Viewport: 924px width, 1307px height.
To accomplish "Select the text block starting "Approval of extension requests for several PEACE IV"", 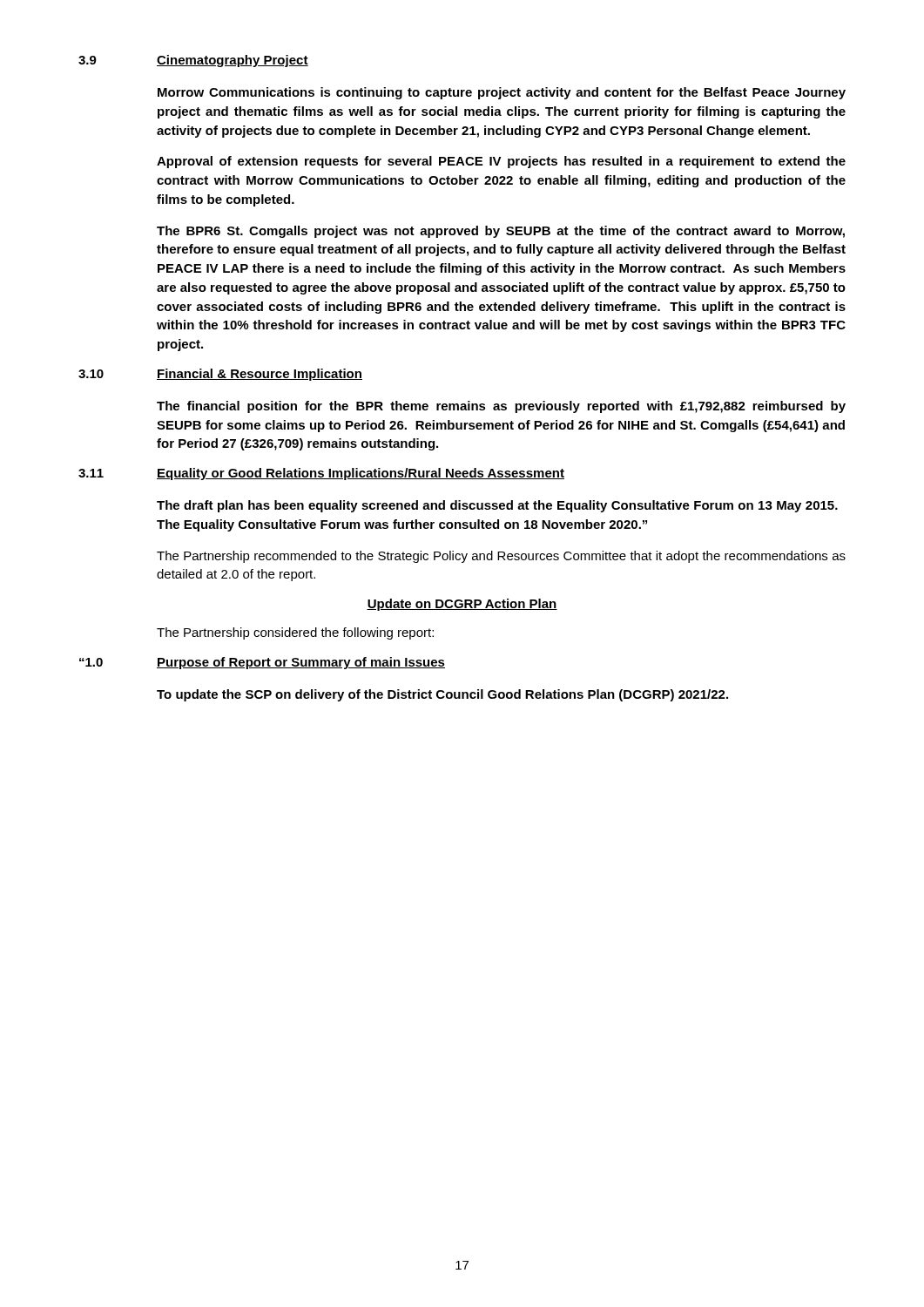I will click(x=501, y=180).
